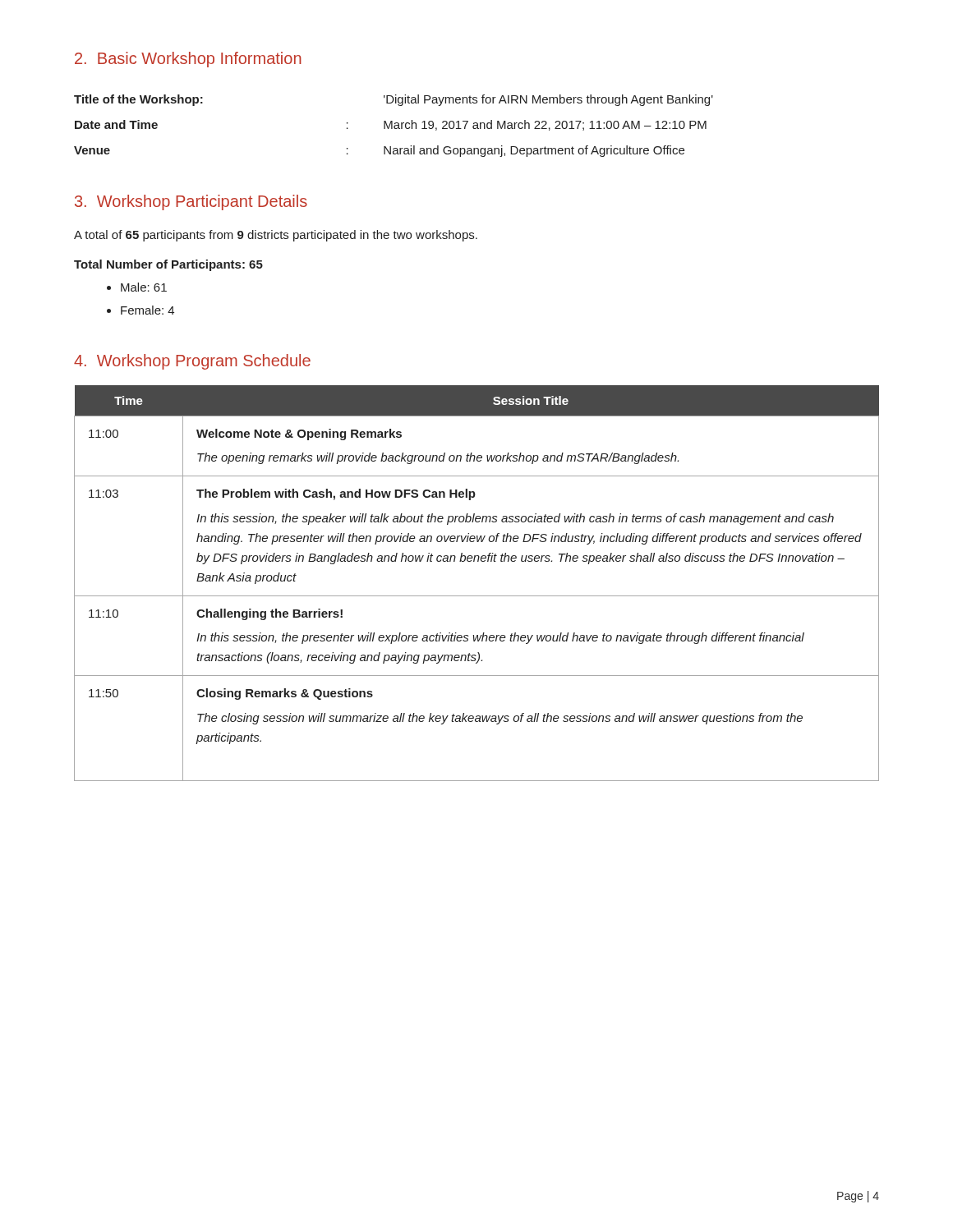
Task: Click the section header that begins "2. Basic Workshop"
Action: point(188,60)
